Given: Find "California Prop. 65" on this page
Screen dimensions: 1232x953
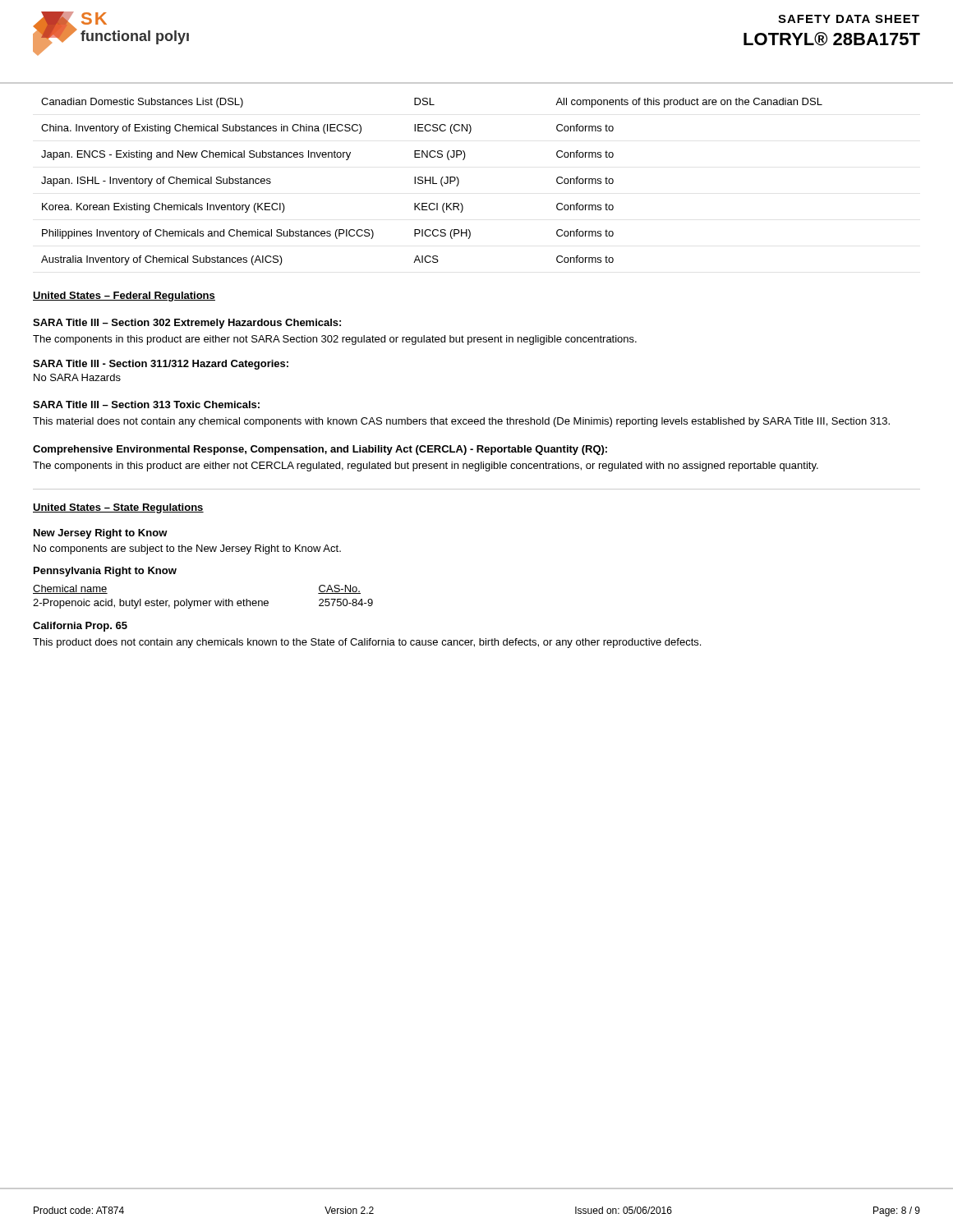Looking at the screenshot, I should click(80, 625).
